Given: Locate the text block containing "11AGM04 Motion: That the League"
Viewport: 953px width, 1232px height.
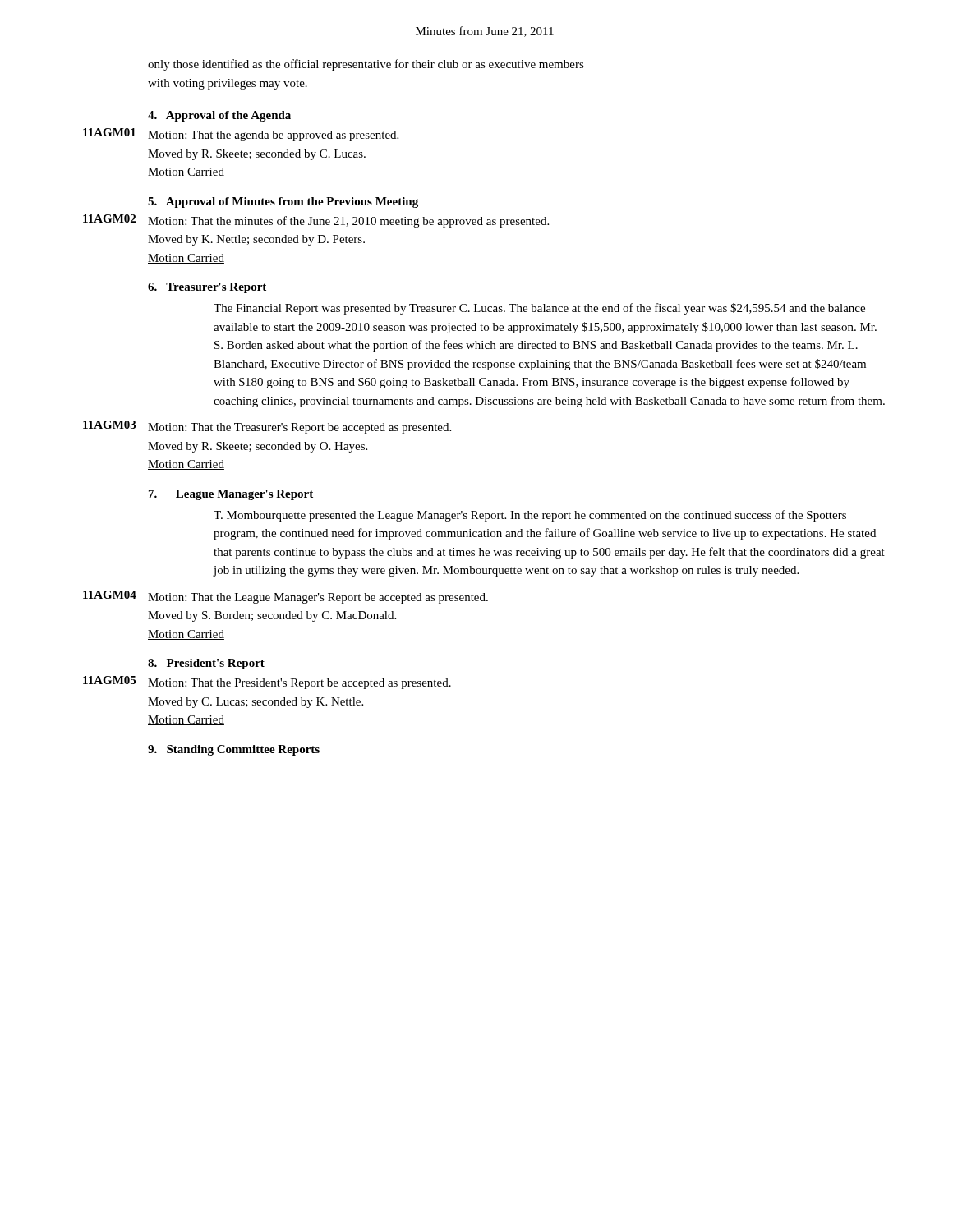Looking at the screenshot, I should click(x=285, y=597).
